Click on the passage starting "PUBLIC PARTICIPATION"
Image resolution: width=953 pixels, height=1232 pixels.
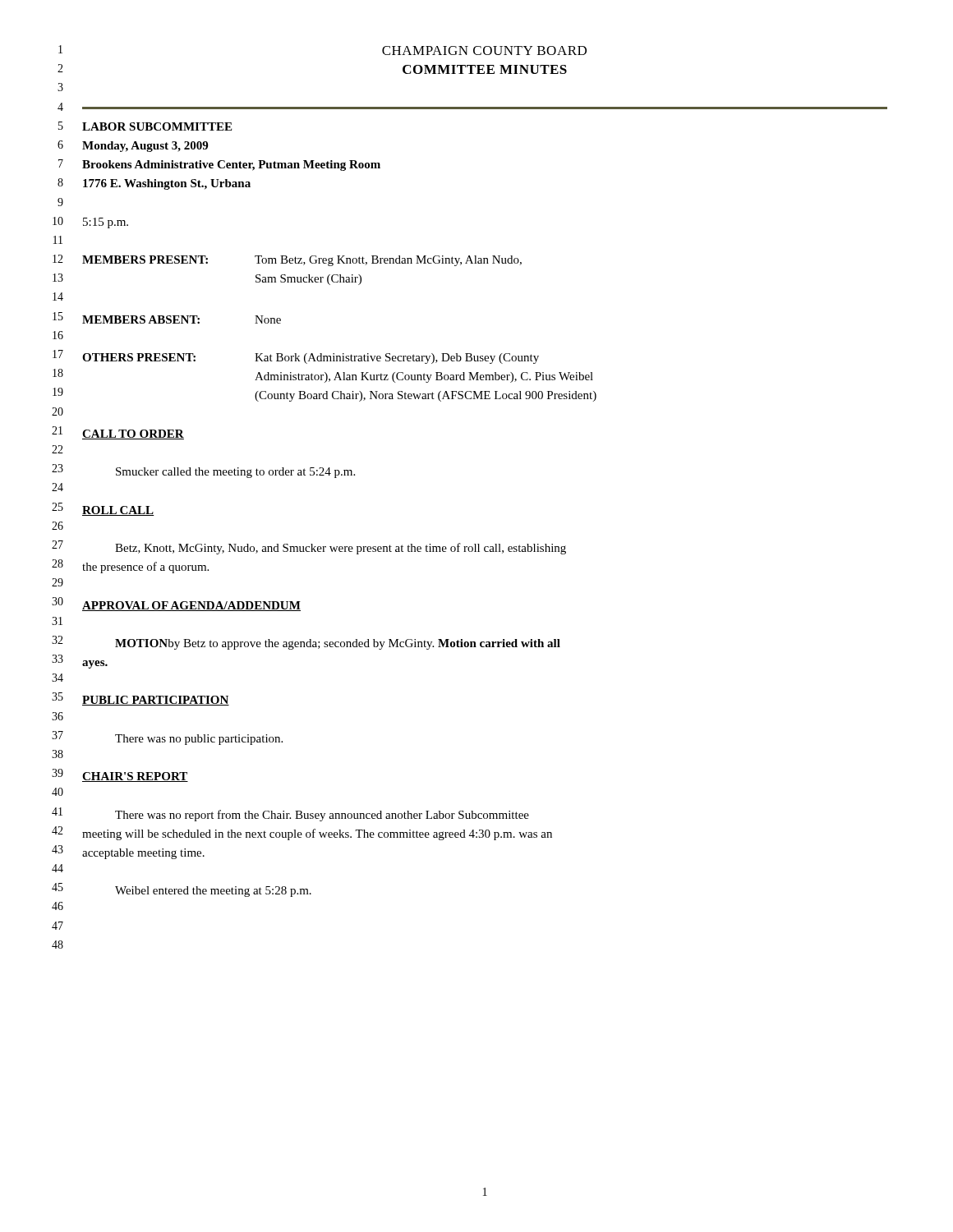(x=155, y=701)
